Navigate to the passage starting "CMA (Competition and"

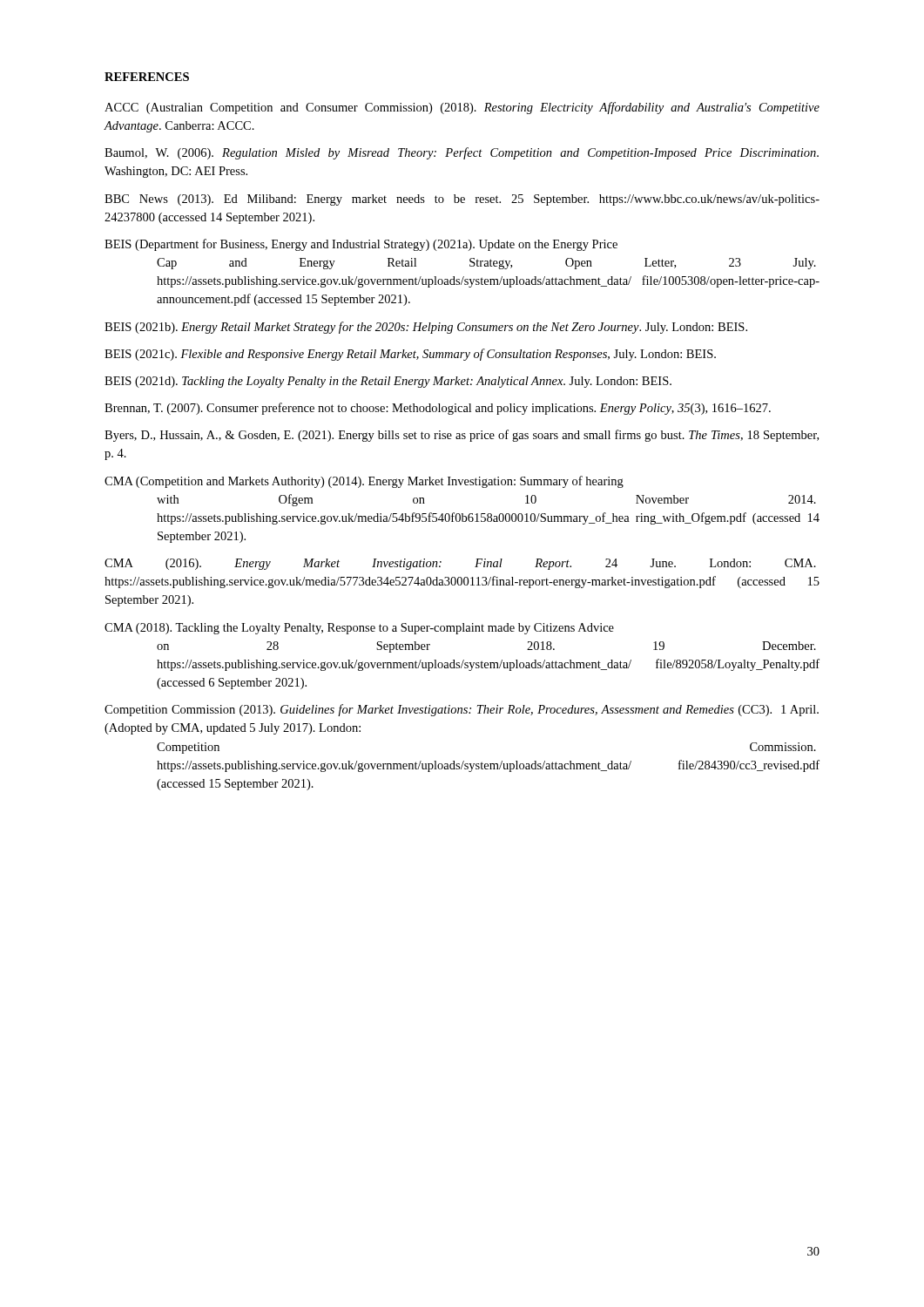coord(462,510)
